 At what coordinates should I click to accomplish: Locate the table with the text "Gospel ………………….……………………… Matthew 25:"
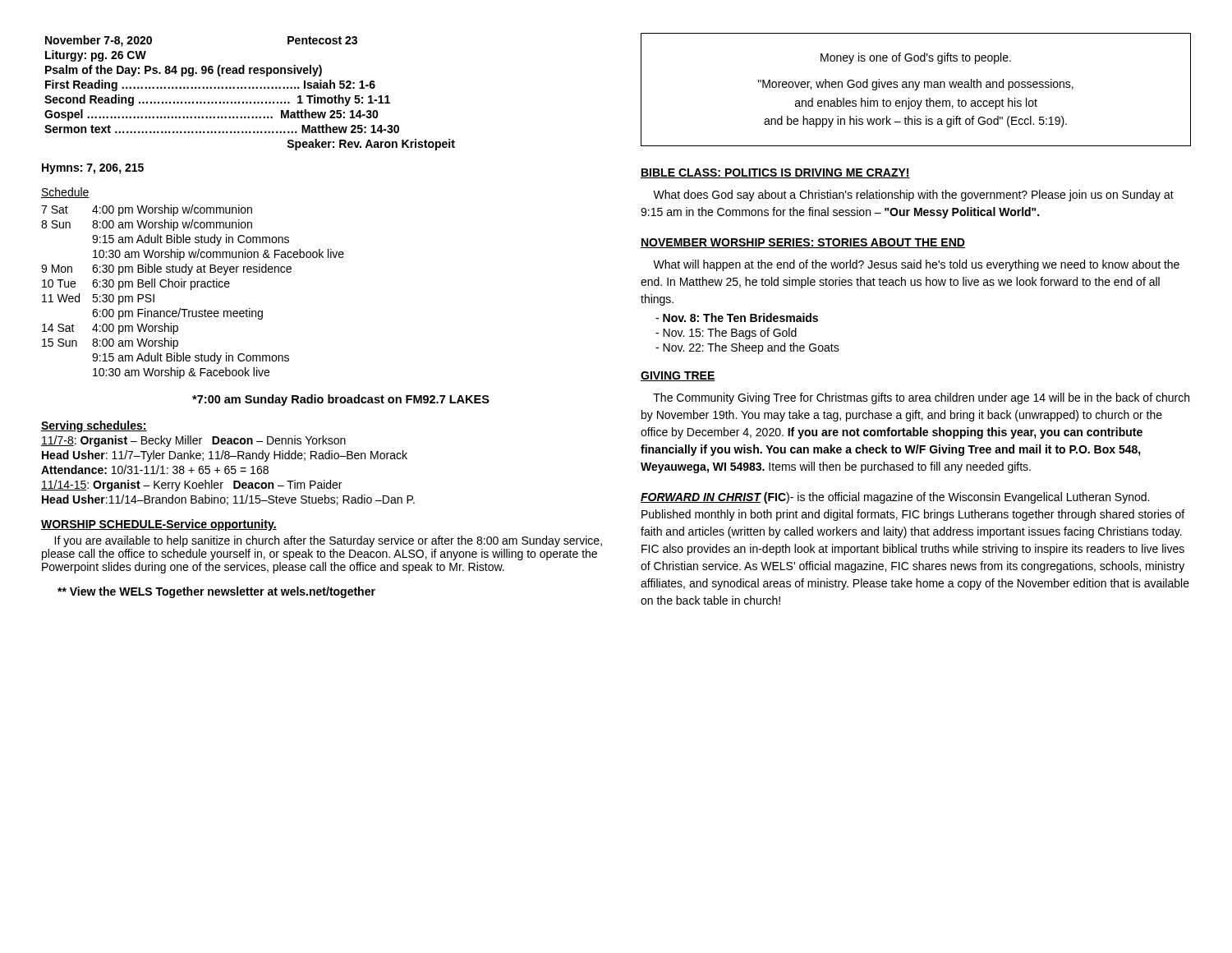click(329, 92)
